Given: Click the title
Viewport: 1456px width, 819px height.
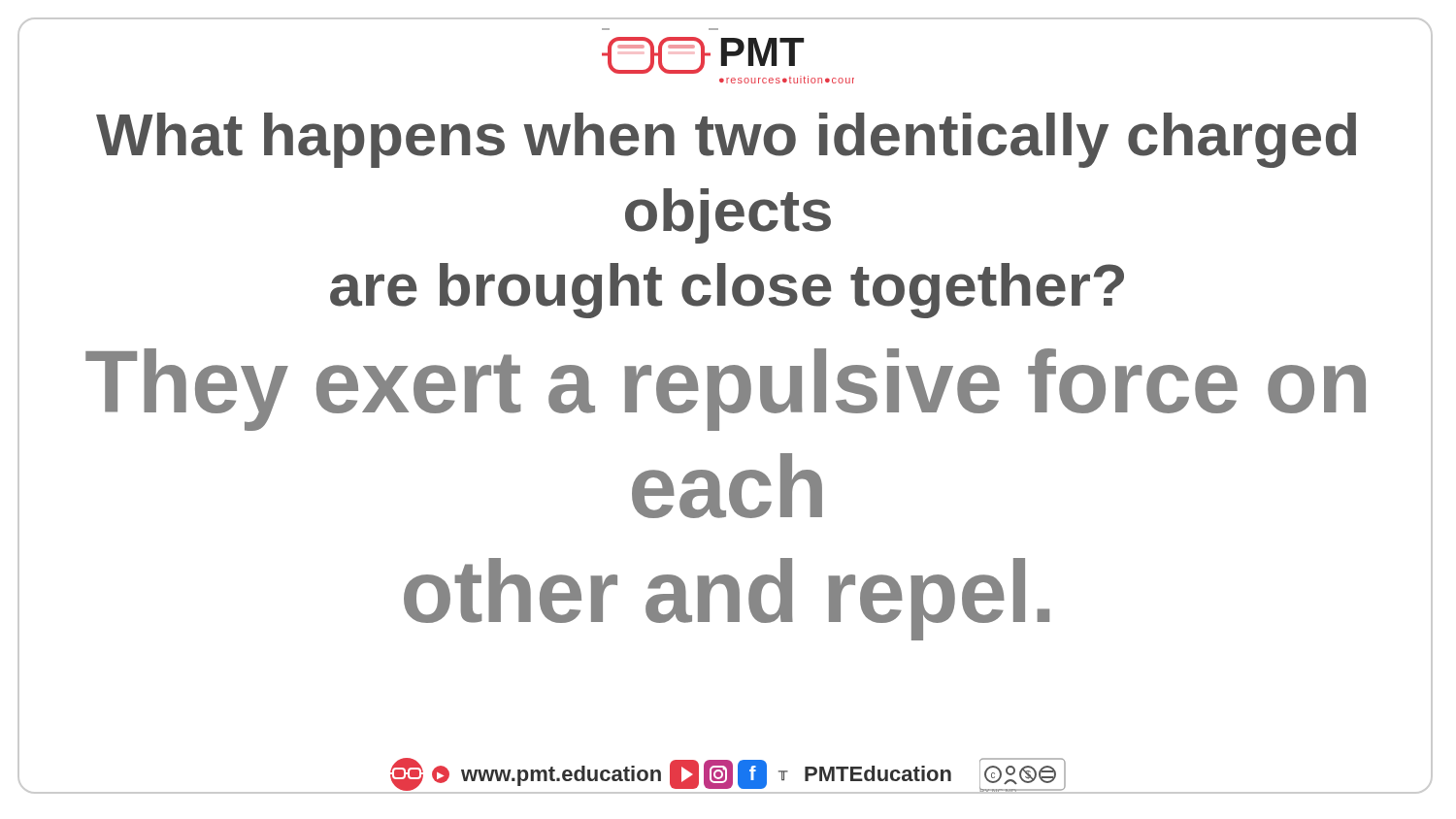Looking at the screenshot, I should coord(728,210).
